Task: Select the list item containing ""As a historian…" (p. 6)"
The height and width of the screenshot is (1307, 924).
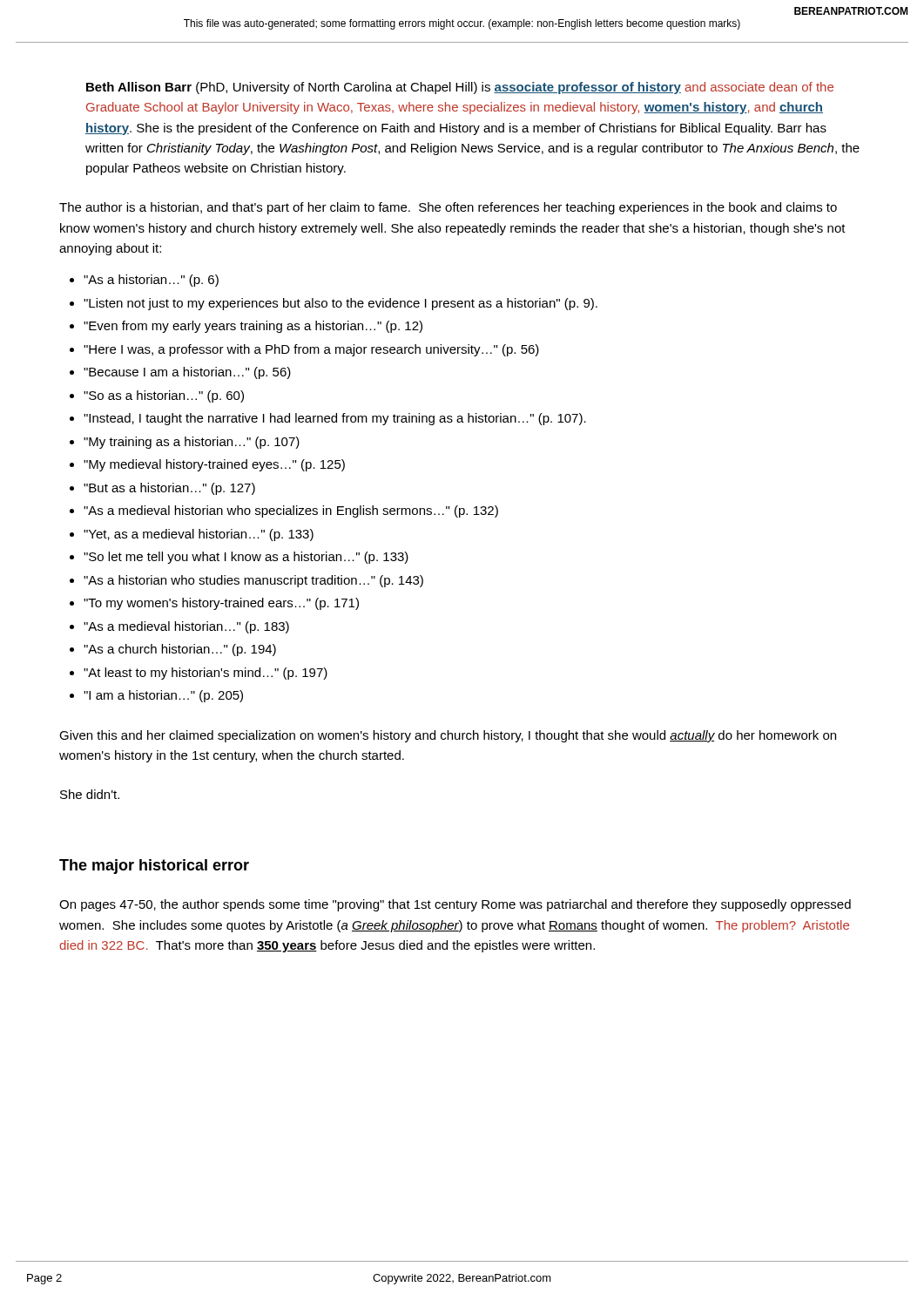Action: [151, 279]
